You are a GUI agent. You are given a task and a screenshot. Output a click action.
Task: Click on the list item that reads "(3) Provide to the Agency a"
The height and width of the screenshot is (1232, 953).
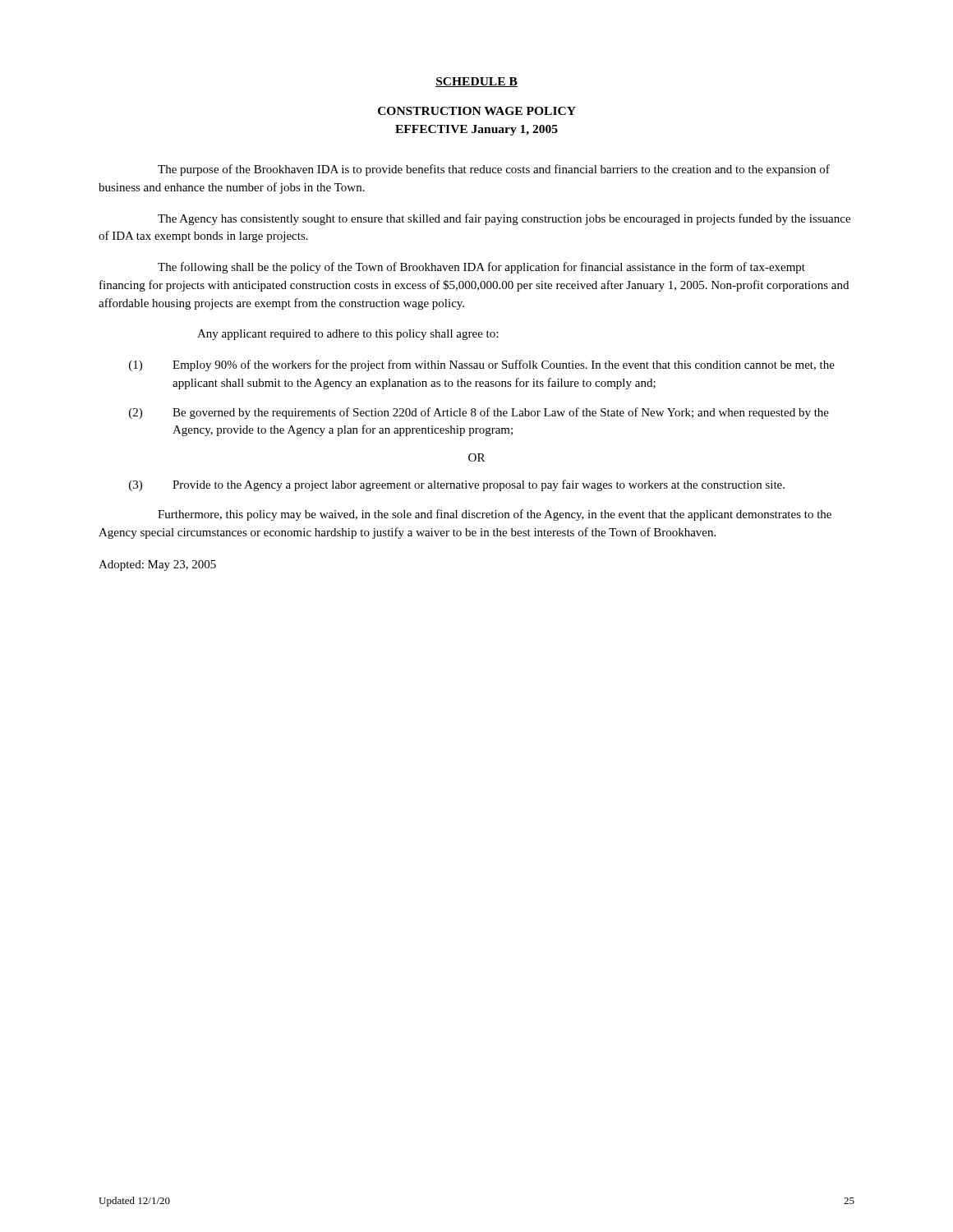476,485
